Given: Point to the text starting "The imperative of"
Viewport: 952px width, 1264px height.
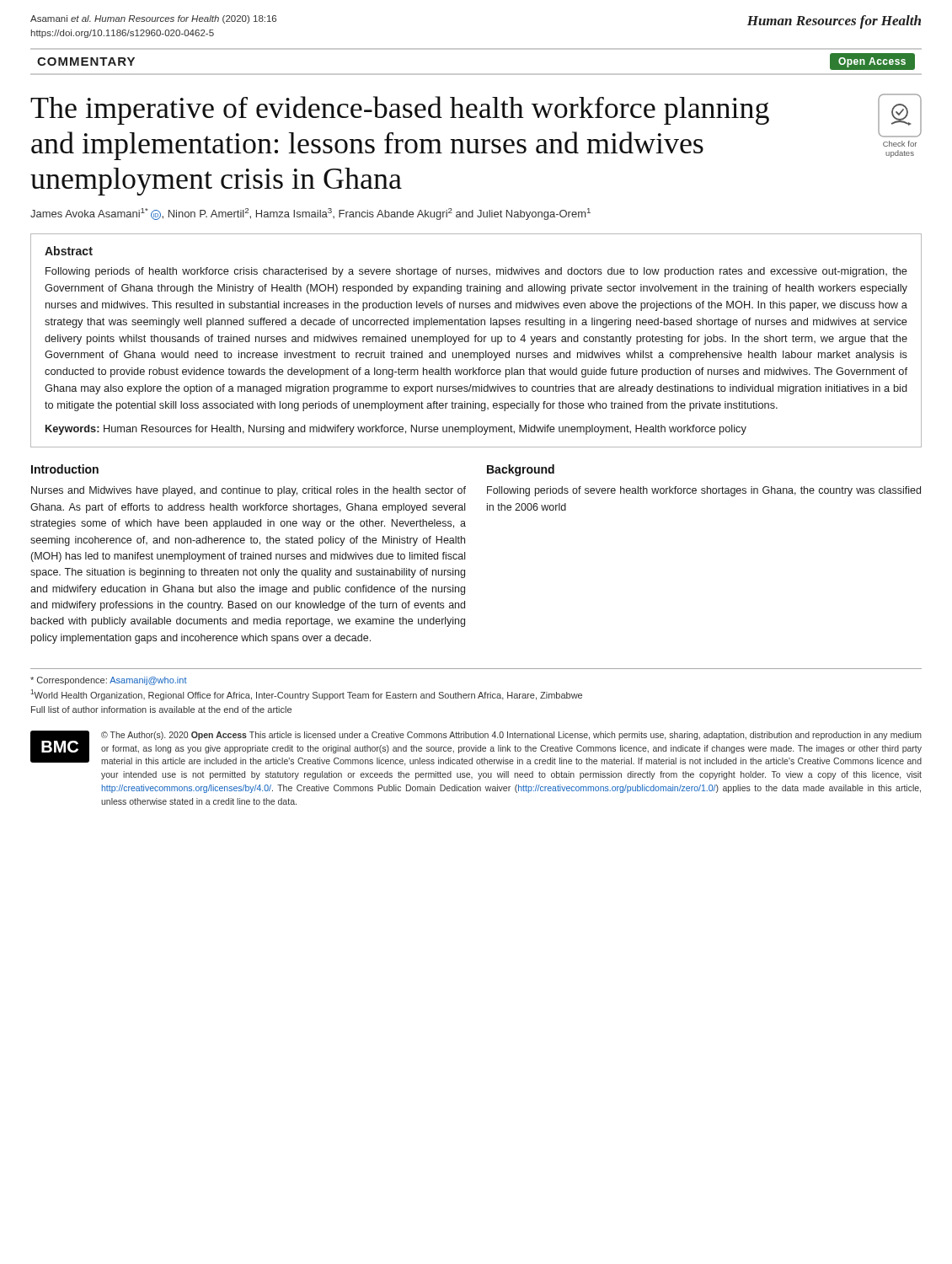Looking at the screenshot, I should click(400, 143).
